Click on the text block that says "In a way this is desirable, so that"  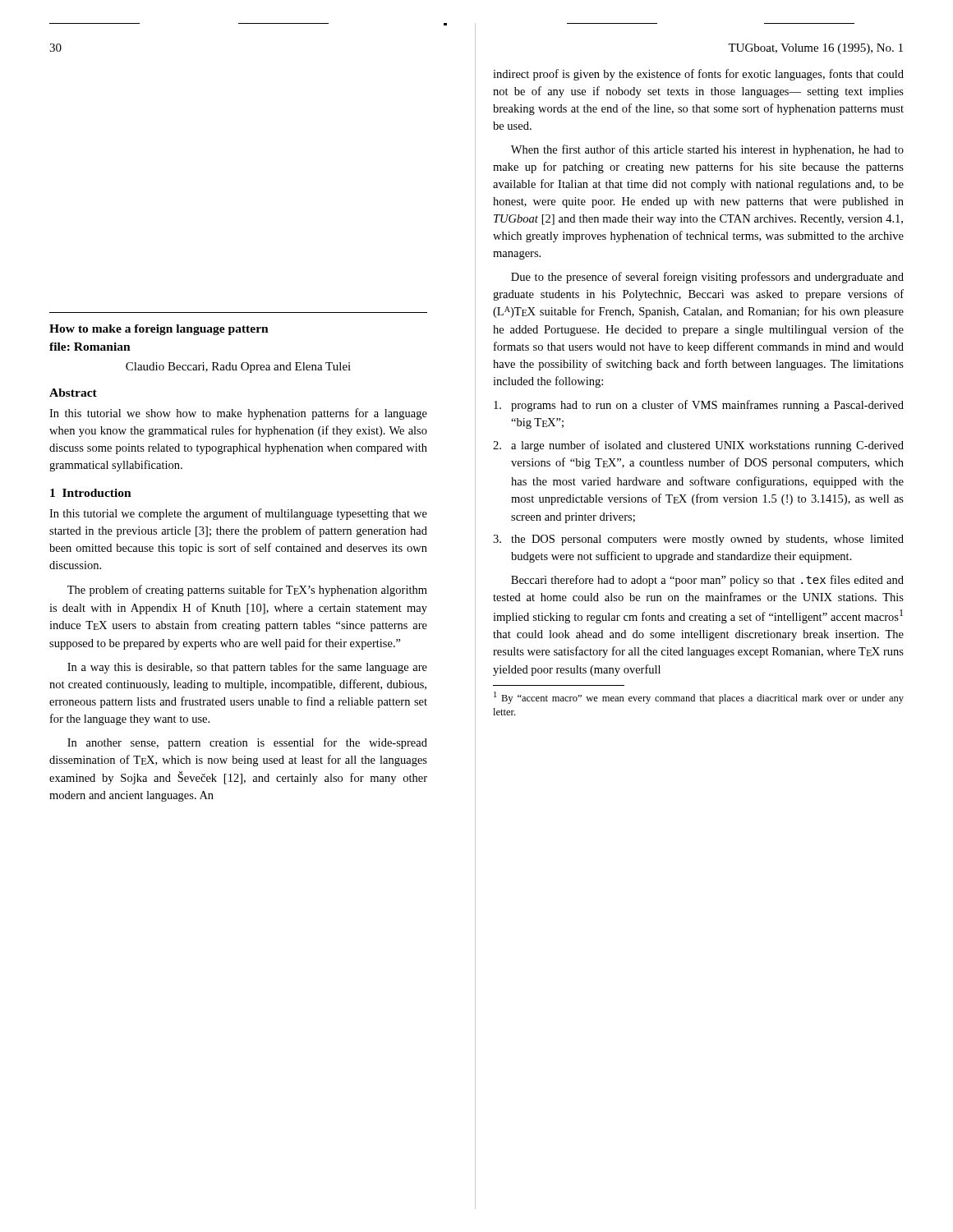pyautogui.click(x=238, y=693)
